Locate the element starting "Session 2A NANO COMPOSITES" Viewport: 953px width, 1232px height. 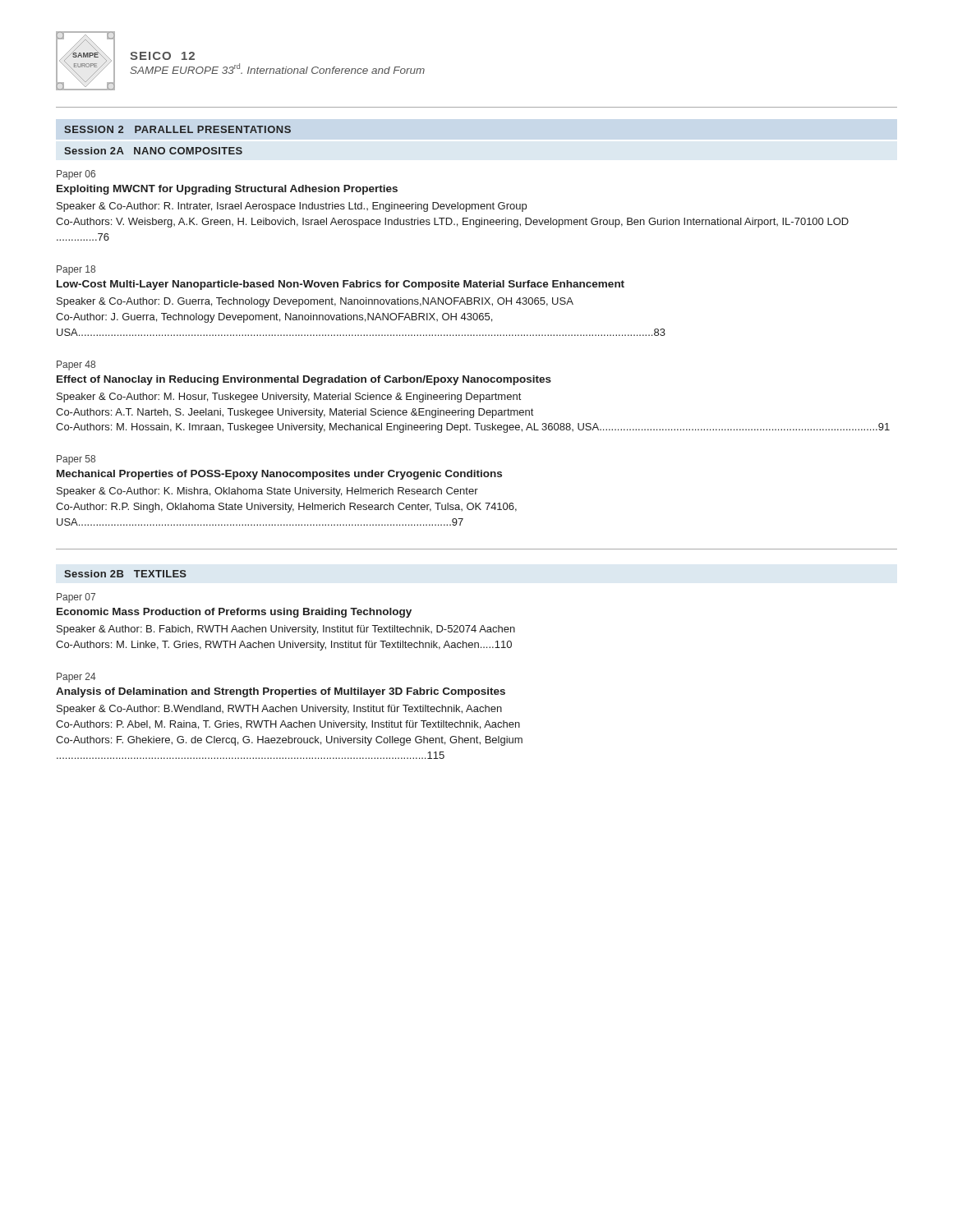153,151
